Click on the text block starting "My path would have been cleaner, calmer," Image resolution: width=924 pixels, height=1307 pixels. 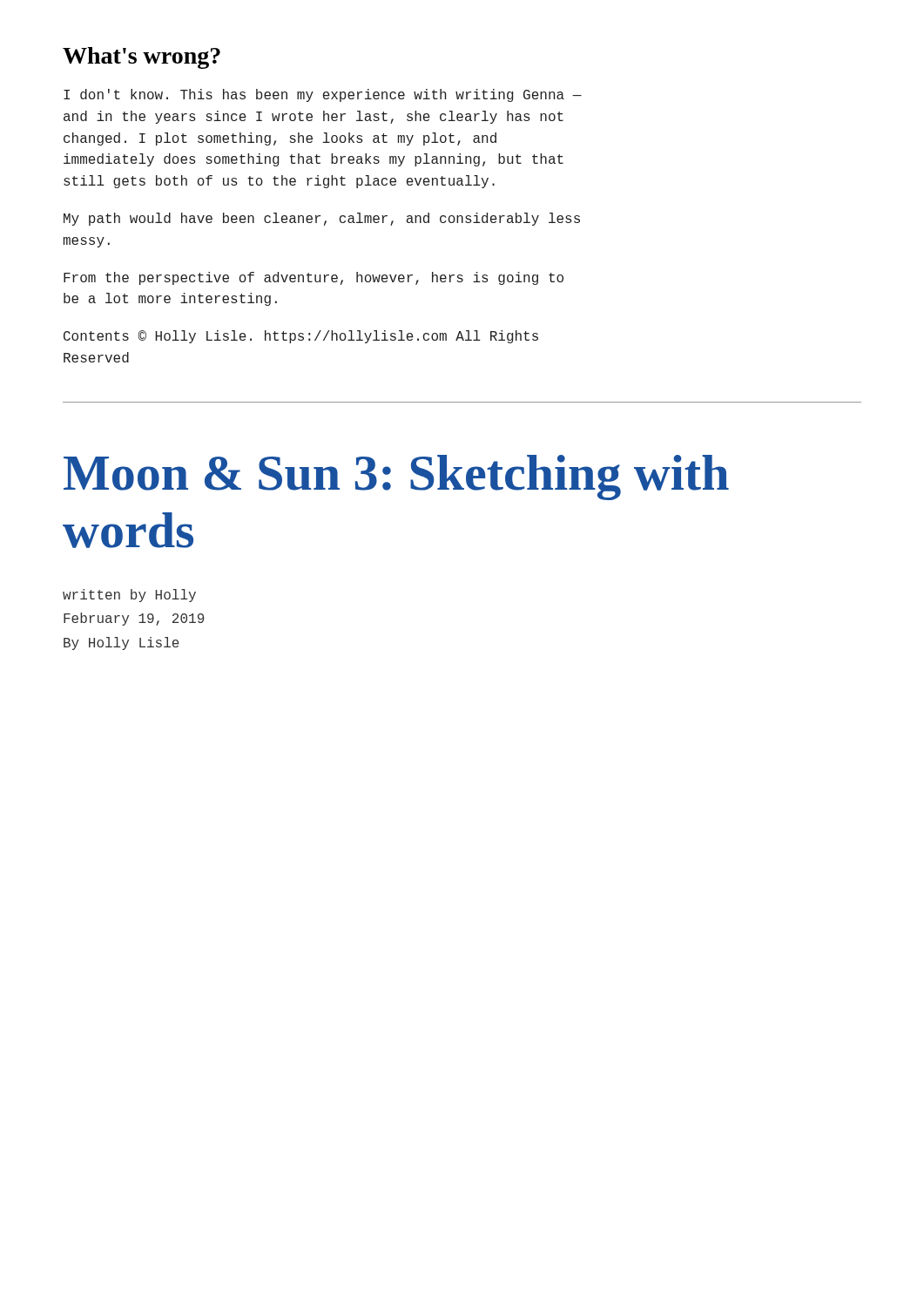click(x=462, y=231)
